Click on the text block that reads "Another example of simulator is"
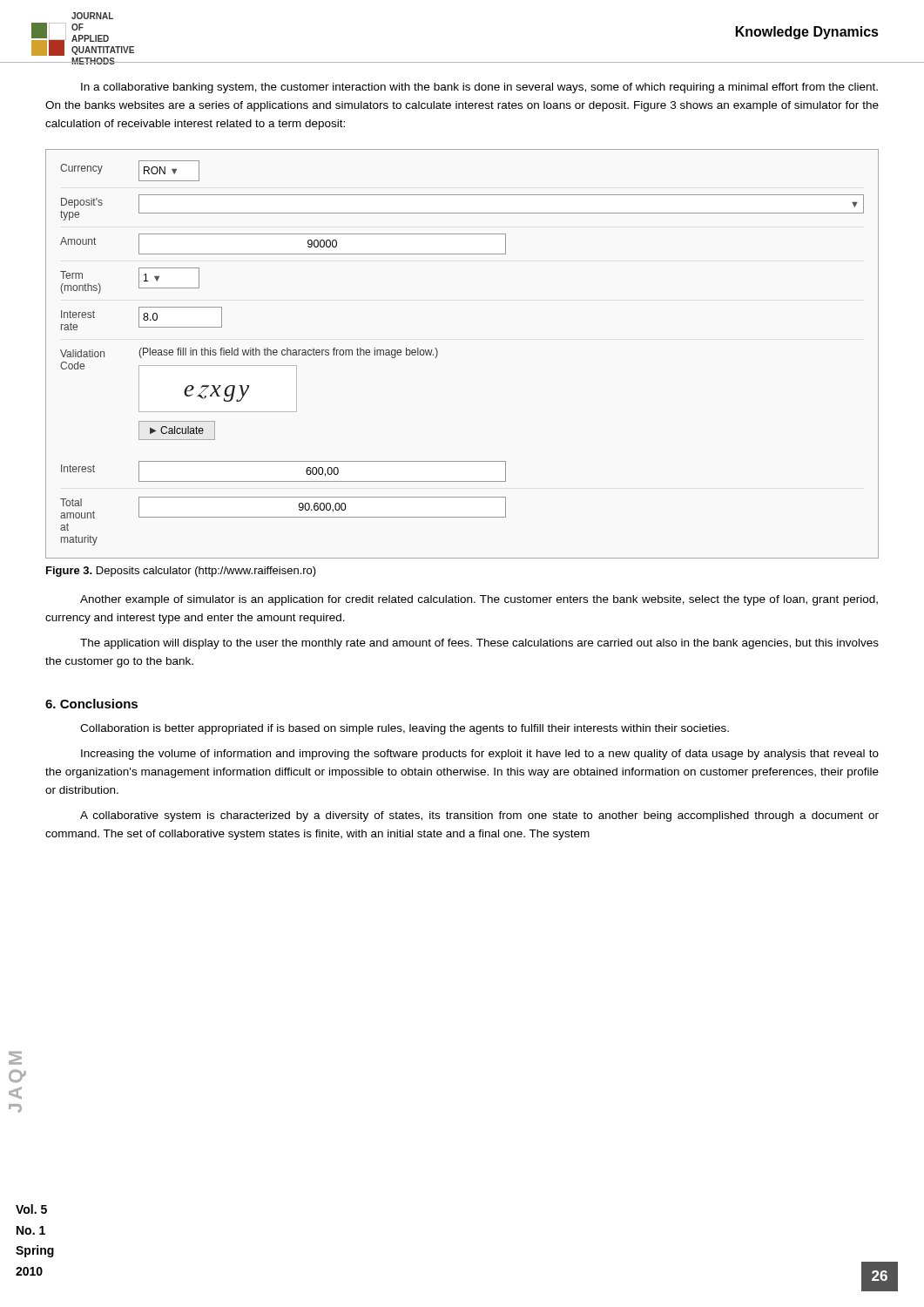 (x=462, y=608)
